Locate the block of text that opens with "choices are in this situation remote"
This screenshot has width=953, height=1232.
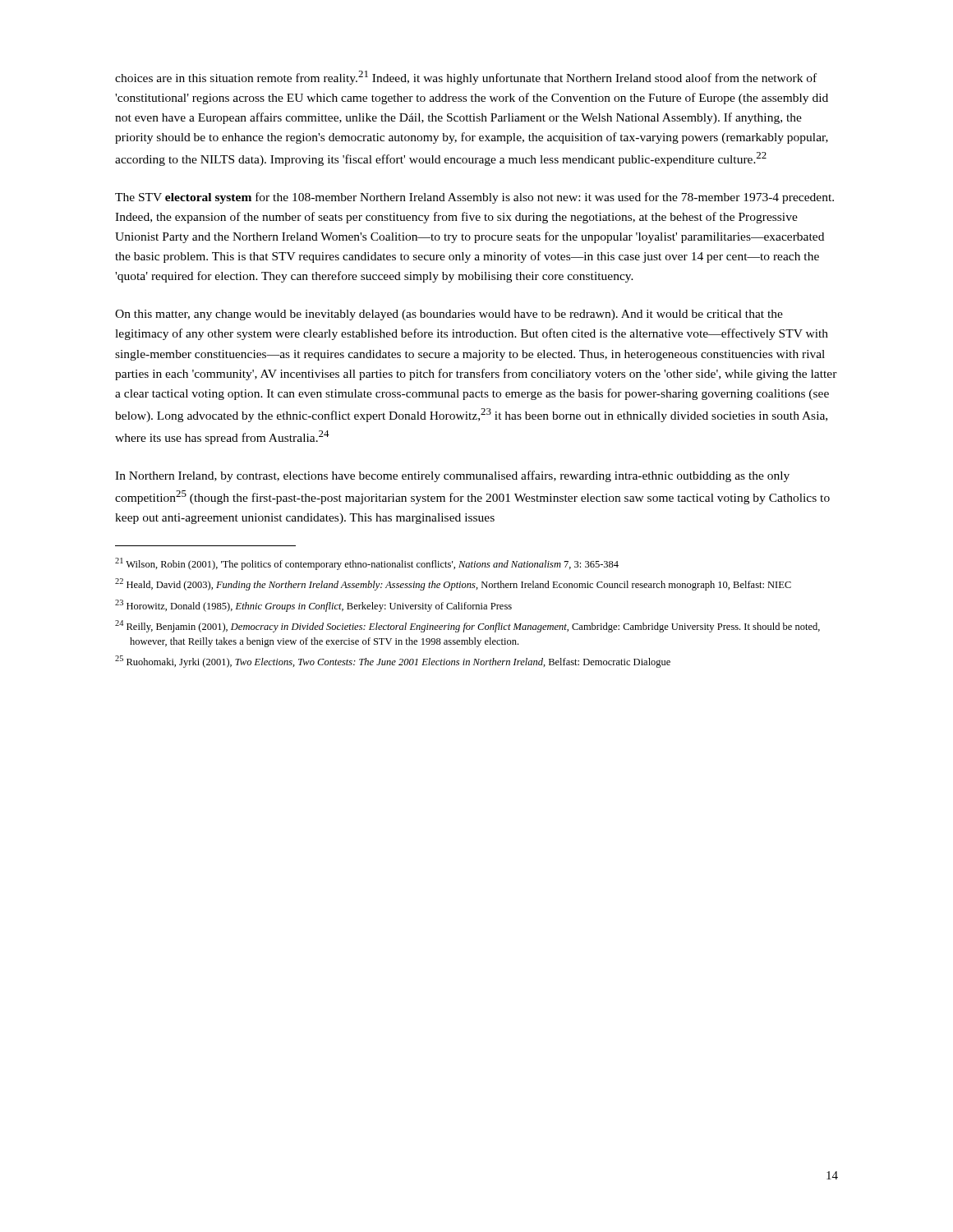click(x=472, y=117)
